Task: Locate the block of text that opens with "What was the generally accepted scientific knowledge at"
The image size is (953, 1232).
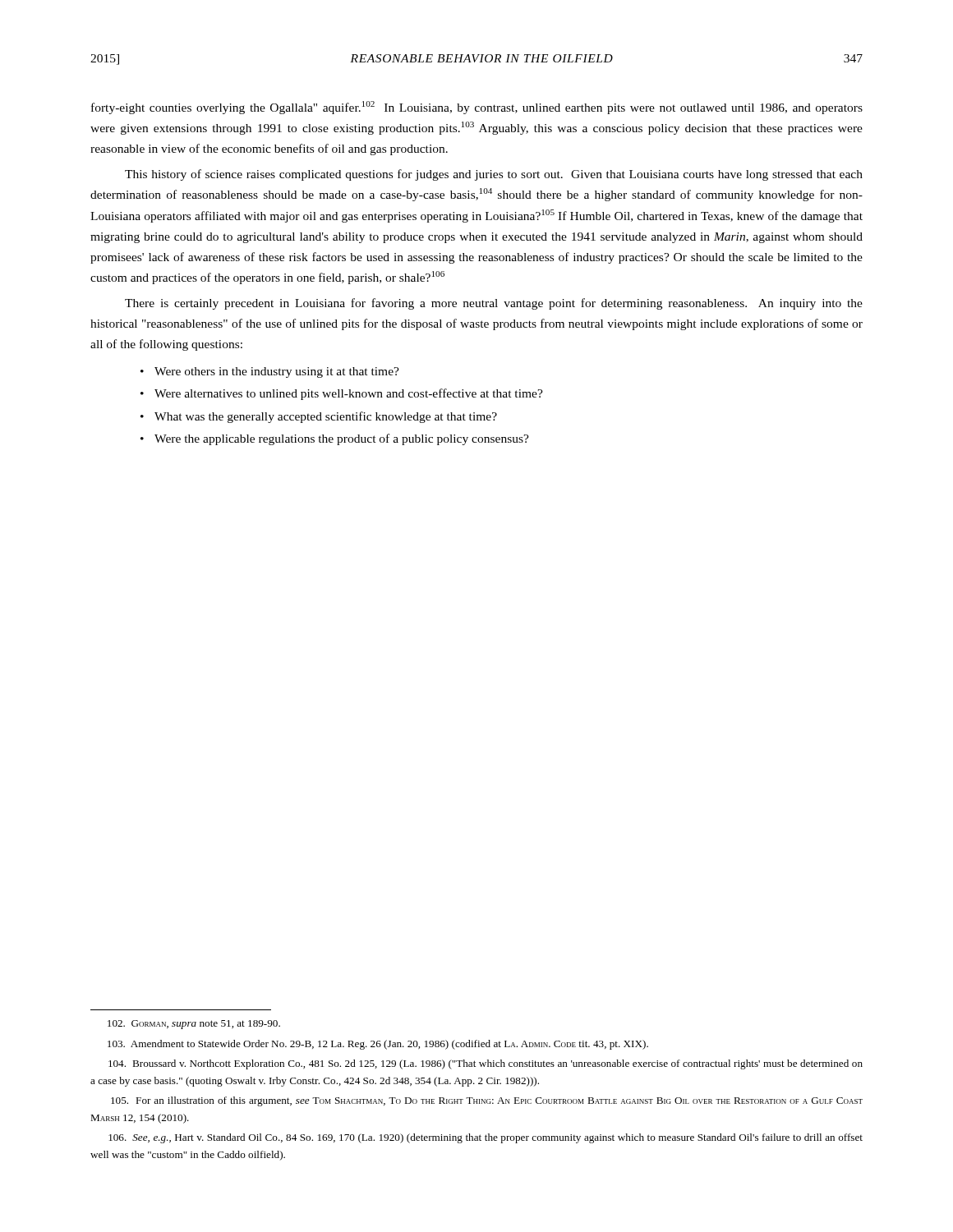Action: (x=326, y=416)
